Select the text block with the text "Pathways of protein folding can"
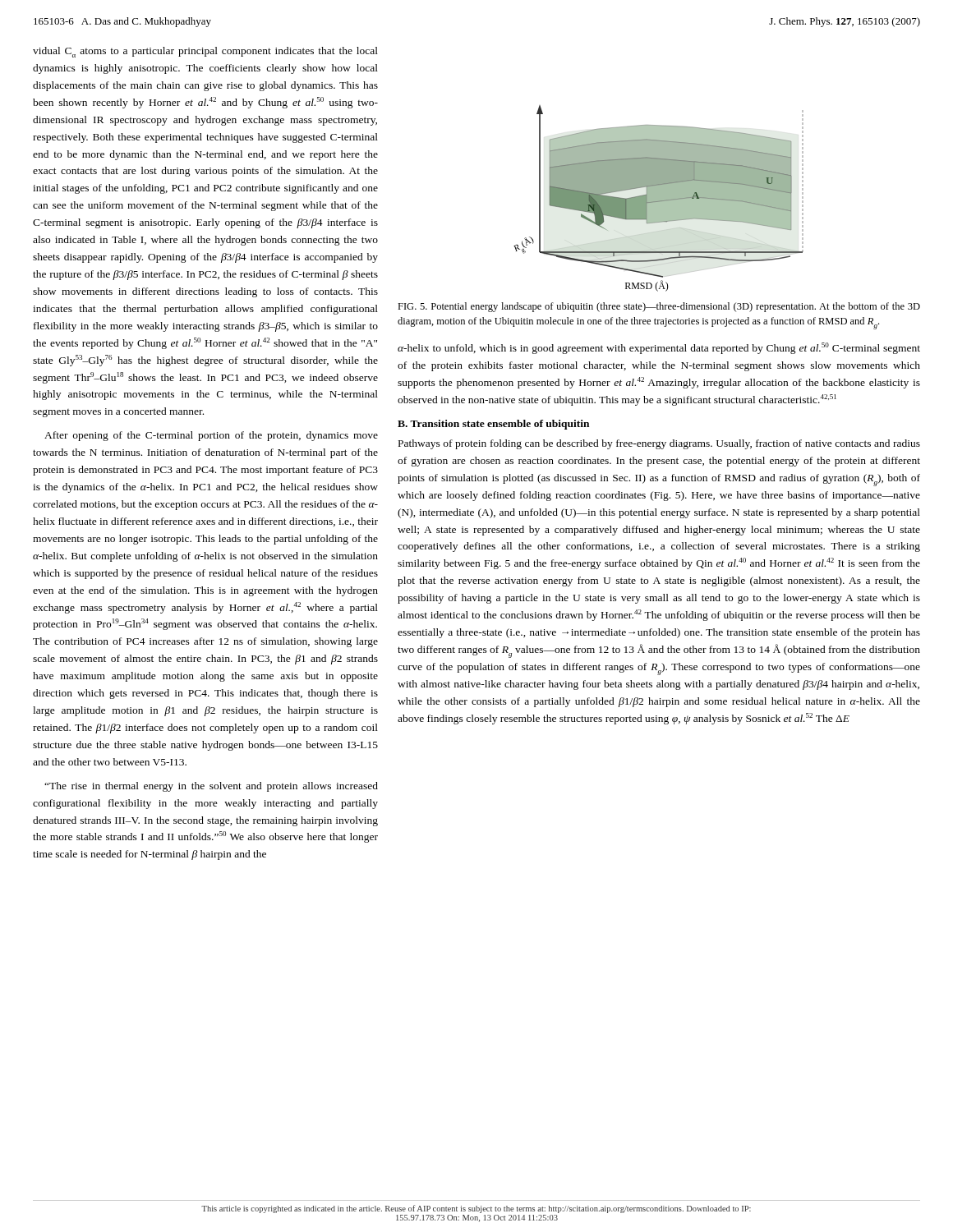This screenshot has width=953, height=1232. tap(659, 581)
